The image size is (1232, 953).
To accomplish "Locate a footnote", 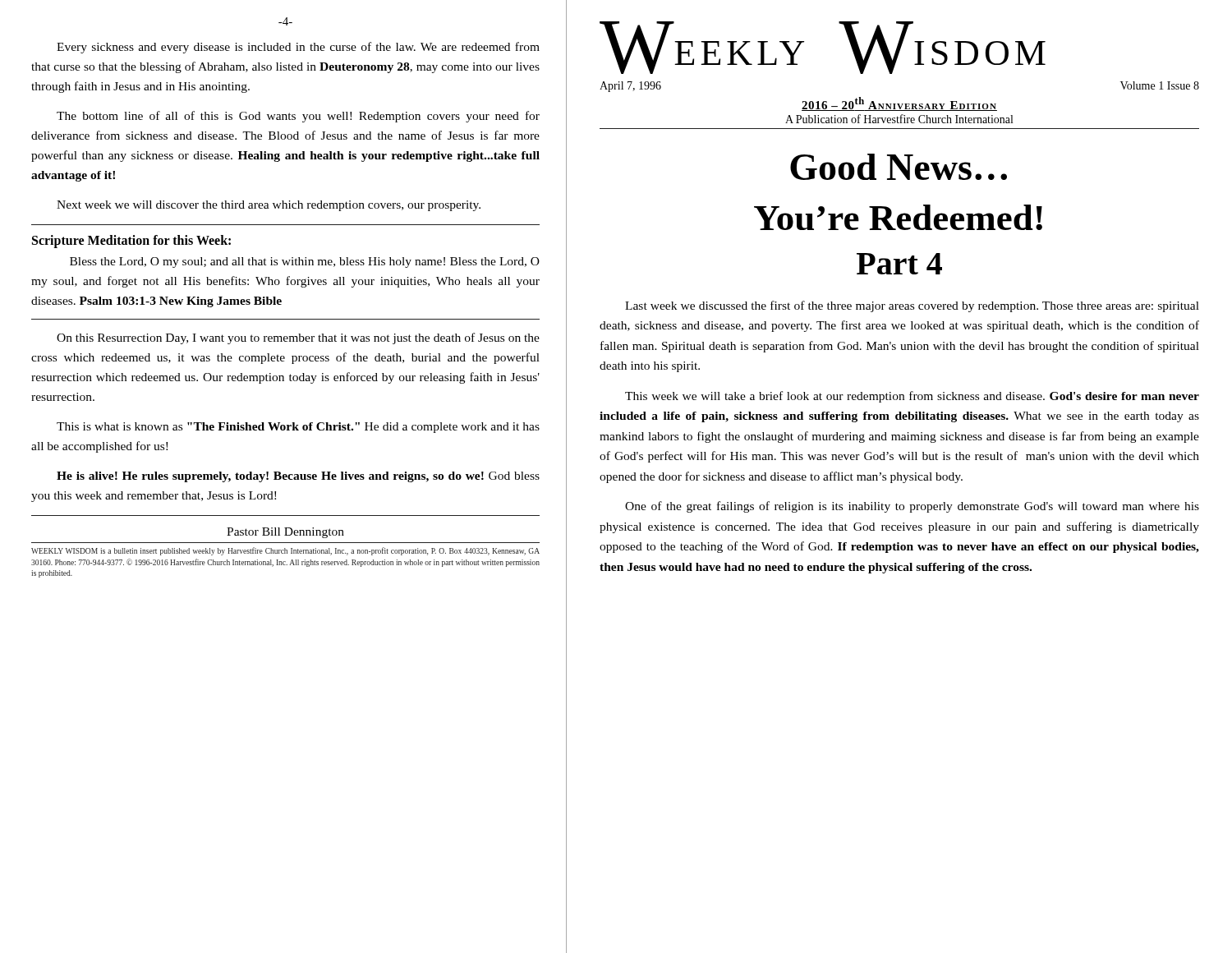I will (285, 562).
